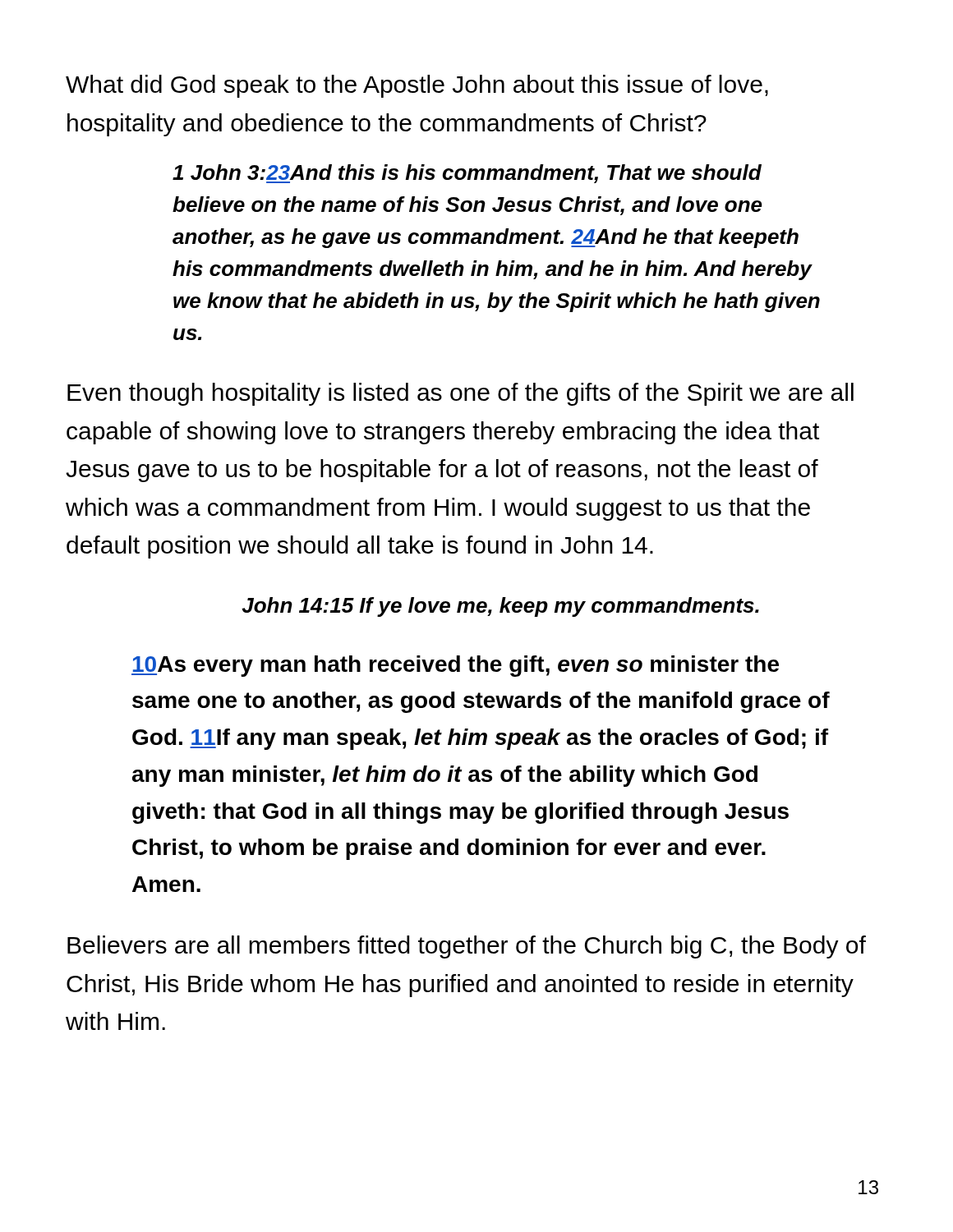Select the text block that reads "Believers are all members fitted"
This screenshot has height=1232, width=953.
click(x=466, y=983)
